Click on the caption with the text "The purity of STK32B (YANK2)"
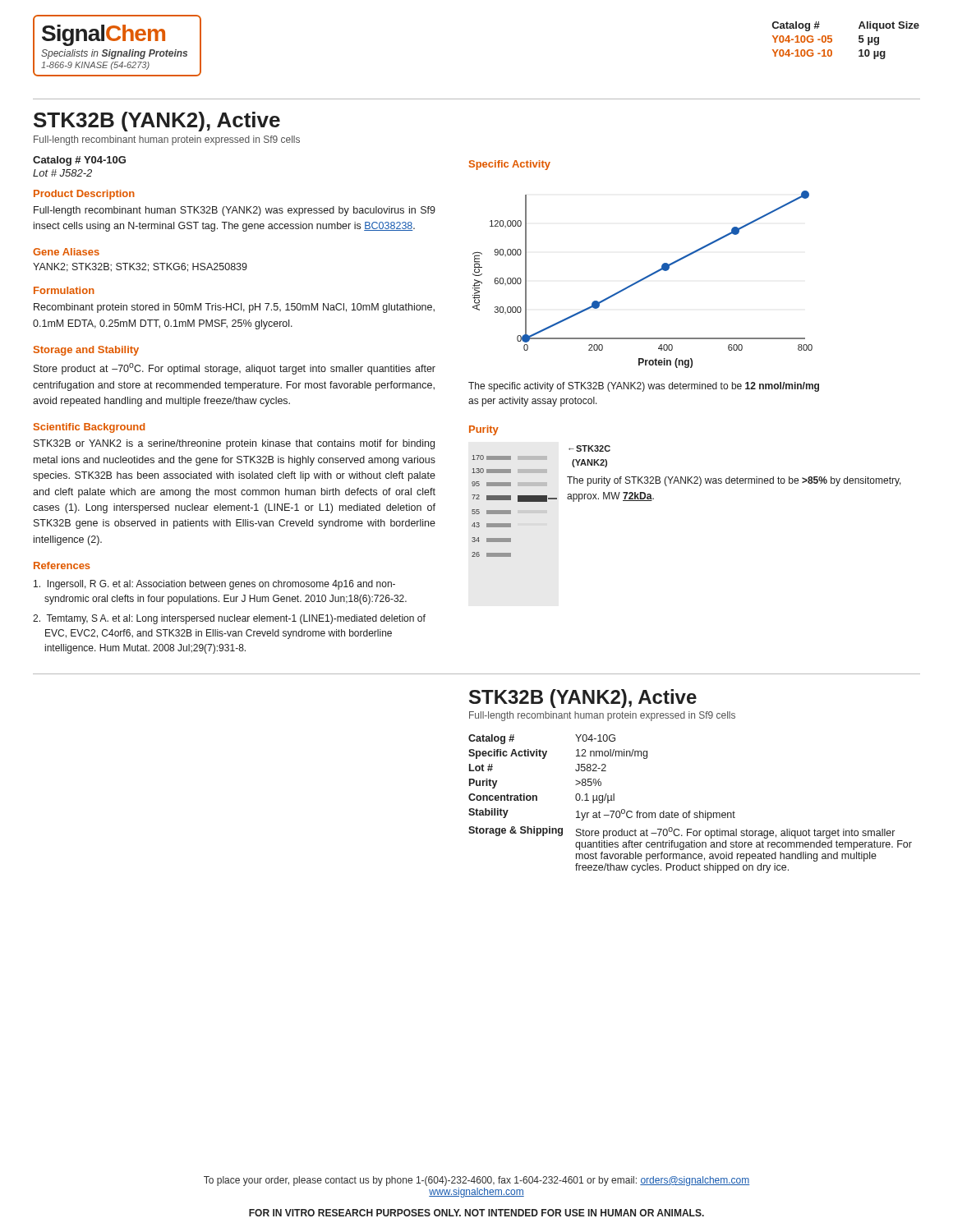The height and width of the screenshot is (1232, 953). click(x=734, y=488)
